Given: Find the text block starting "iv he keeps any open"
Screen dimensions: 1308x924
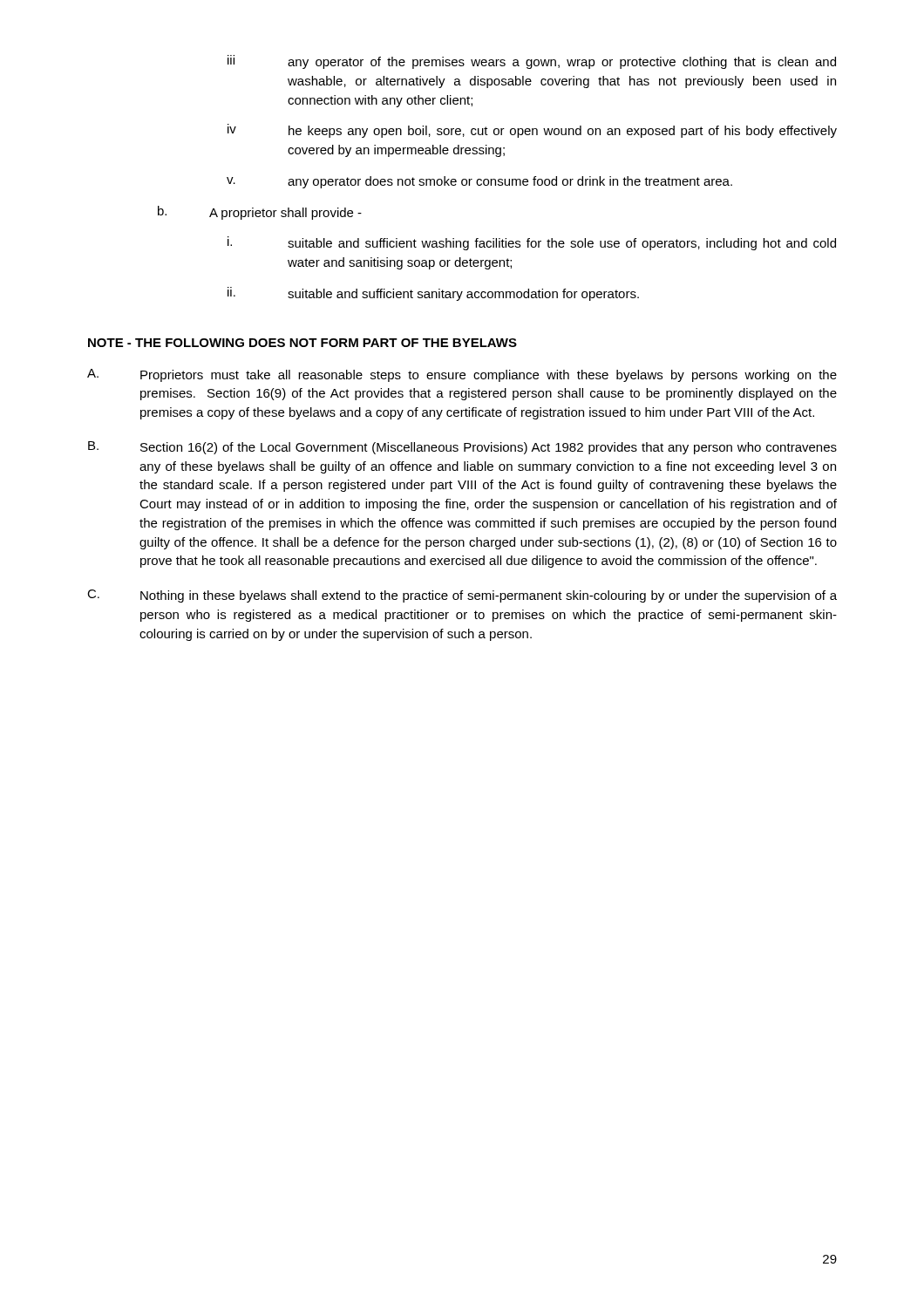Looking at the screenshot, I should (532, 140).
